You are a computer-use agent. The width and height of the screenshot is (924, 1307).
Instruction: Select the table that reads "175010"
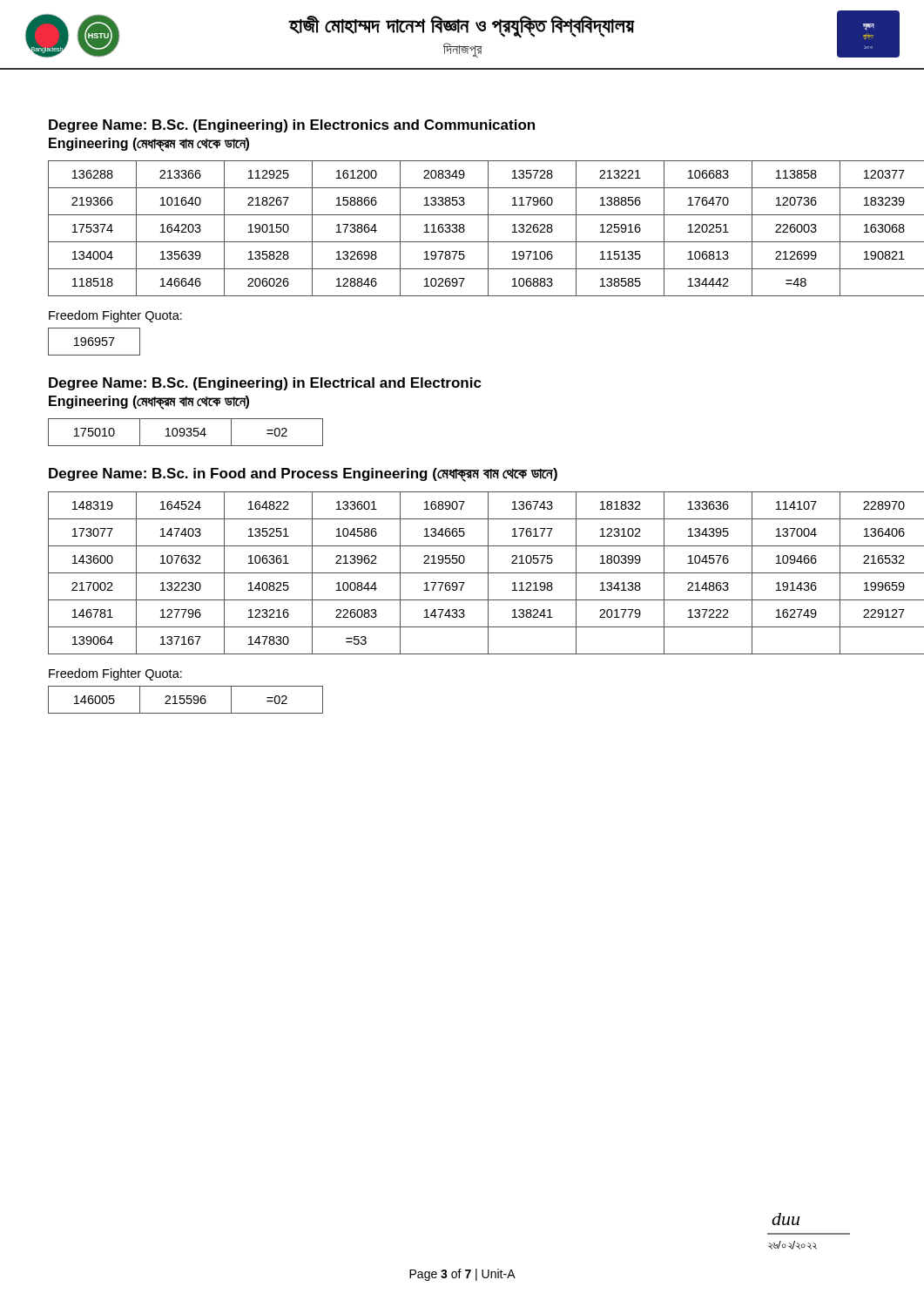point(462,432)
